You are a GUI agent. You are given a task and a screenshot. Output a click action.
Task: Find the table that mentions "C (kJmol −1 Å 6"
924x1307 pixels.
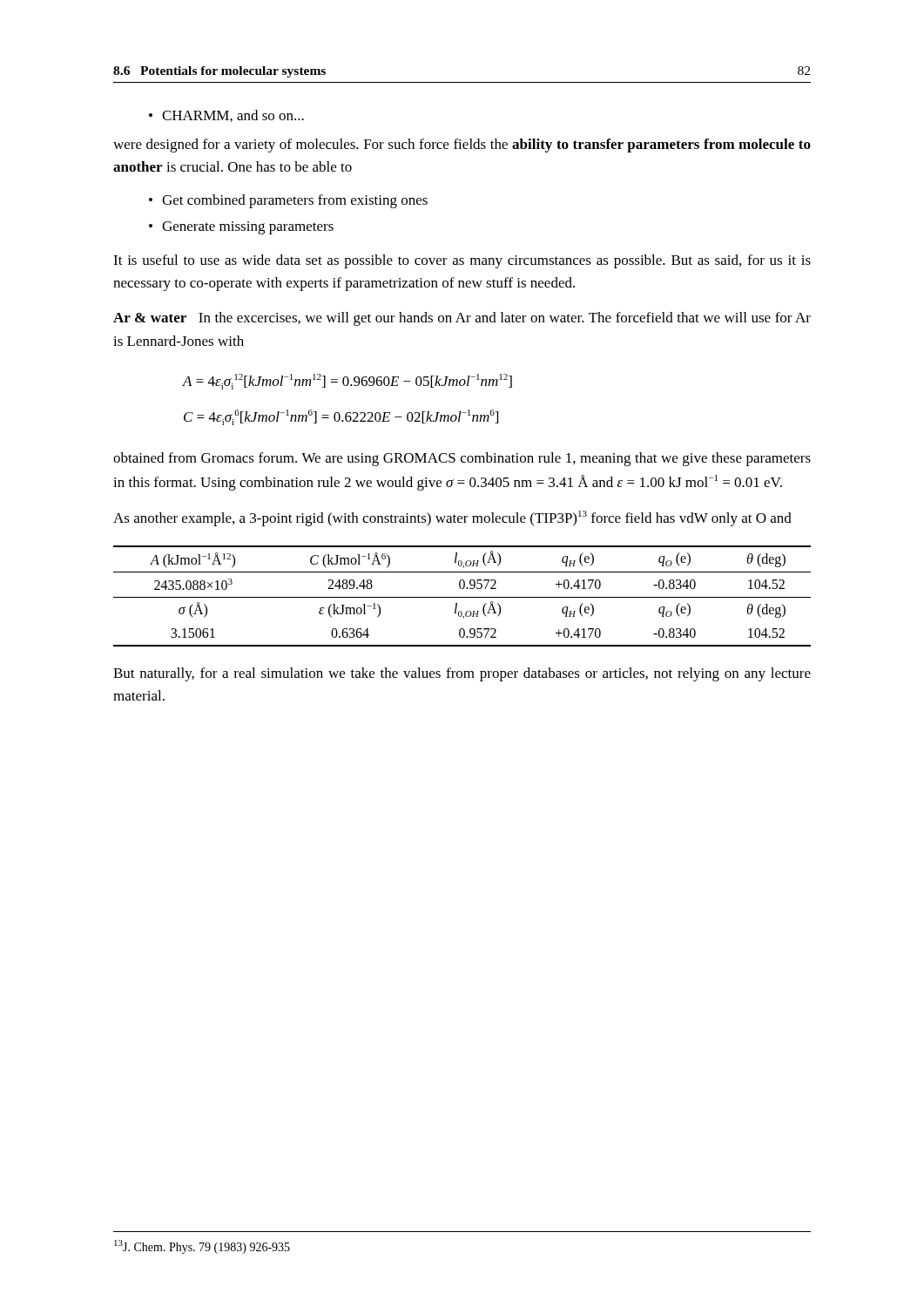(462, 596)
